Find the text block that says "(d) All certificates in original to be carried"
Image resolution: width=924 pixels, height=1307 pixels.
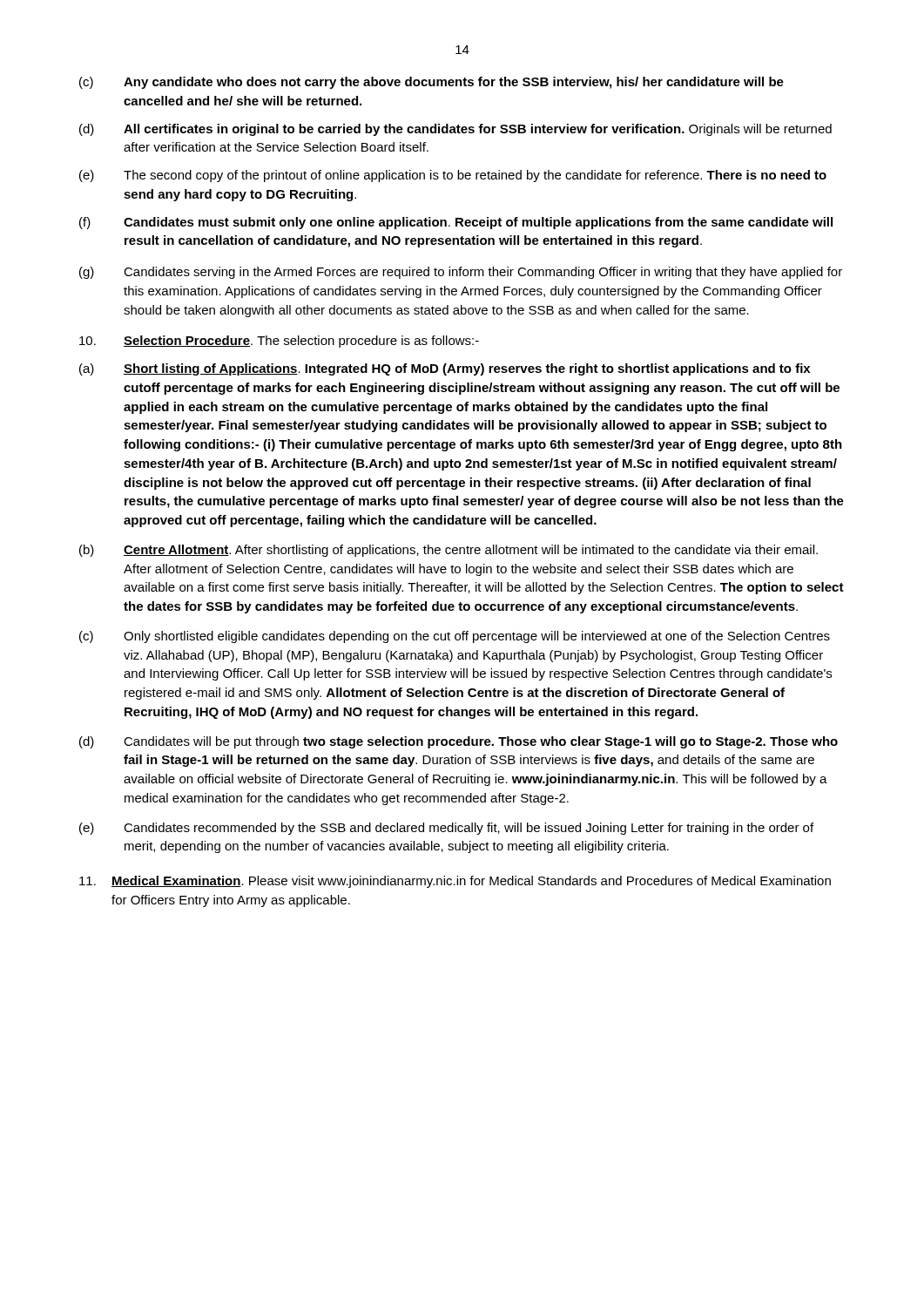[x=462, y=138]
